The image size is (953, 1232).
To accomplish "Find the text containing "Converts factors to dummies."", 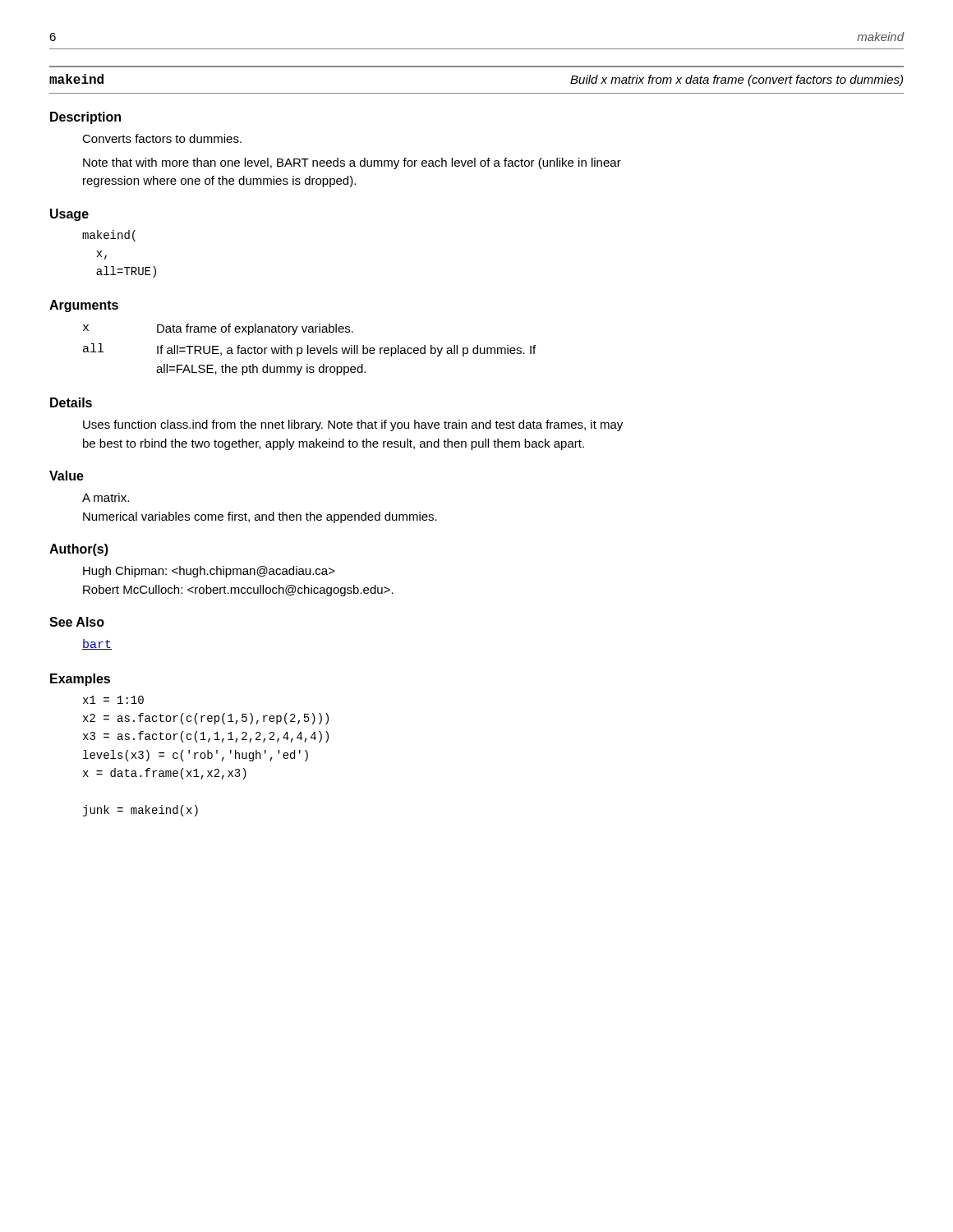I will pos(162,138).
